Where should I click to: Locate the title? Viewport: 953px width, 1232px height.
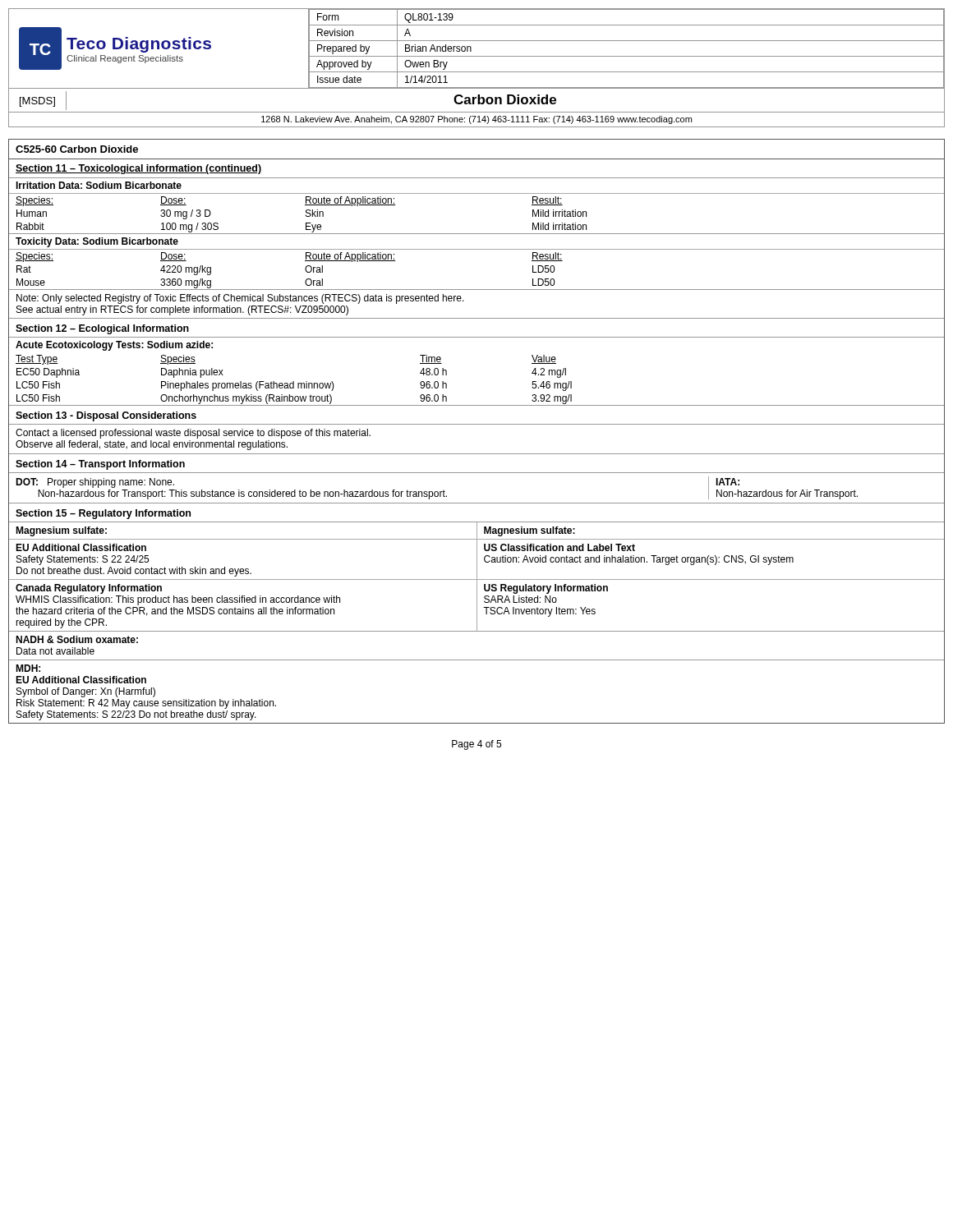[x=505, y=100]
